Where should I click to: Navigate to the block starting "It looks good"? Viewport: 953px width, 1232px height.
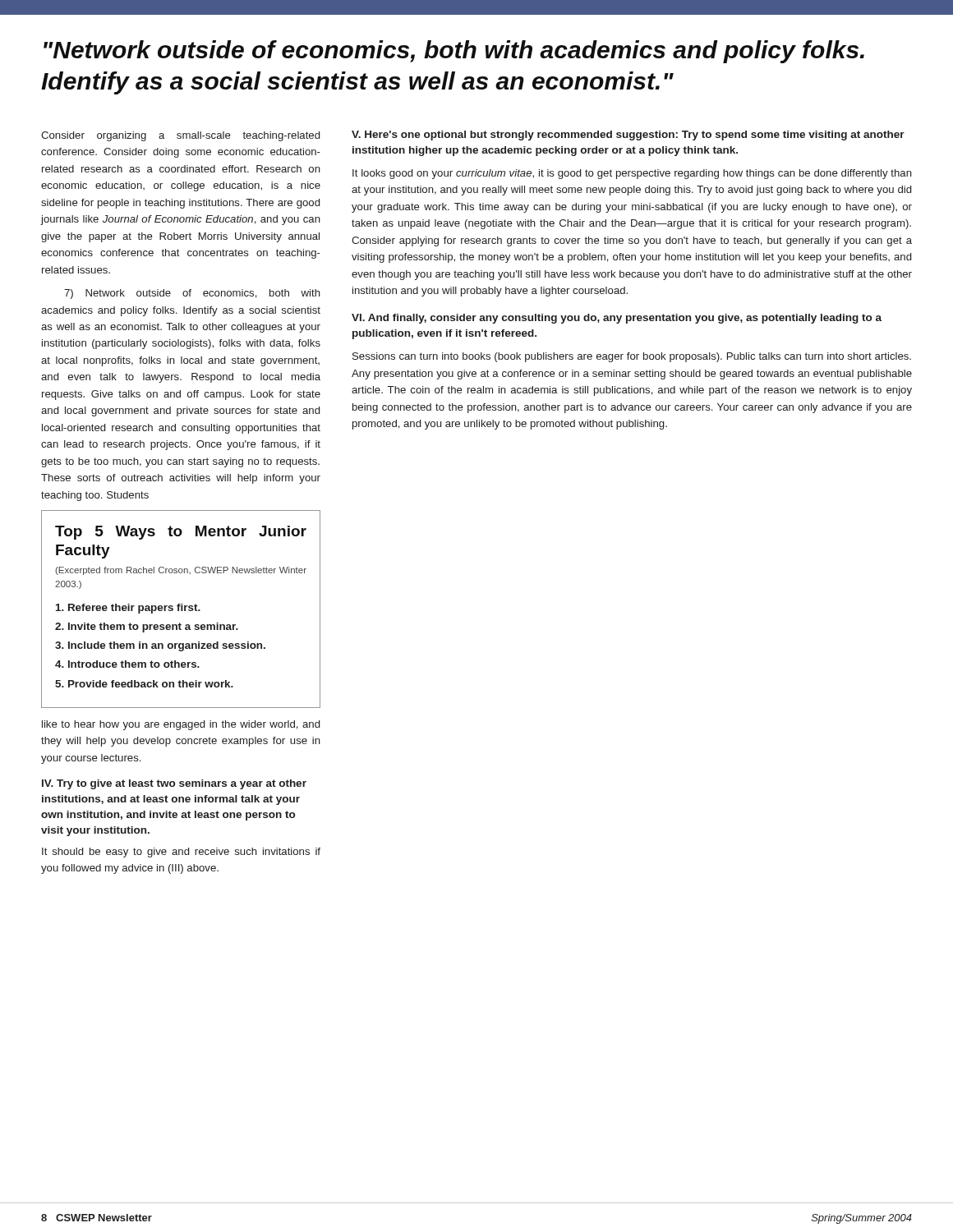632,232
